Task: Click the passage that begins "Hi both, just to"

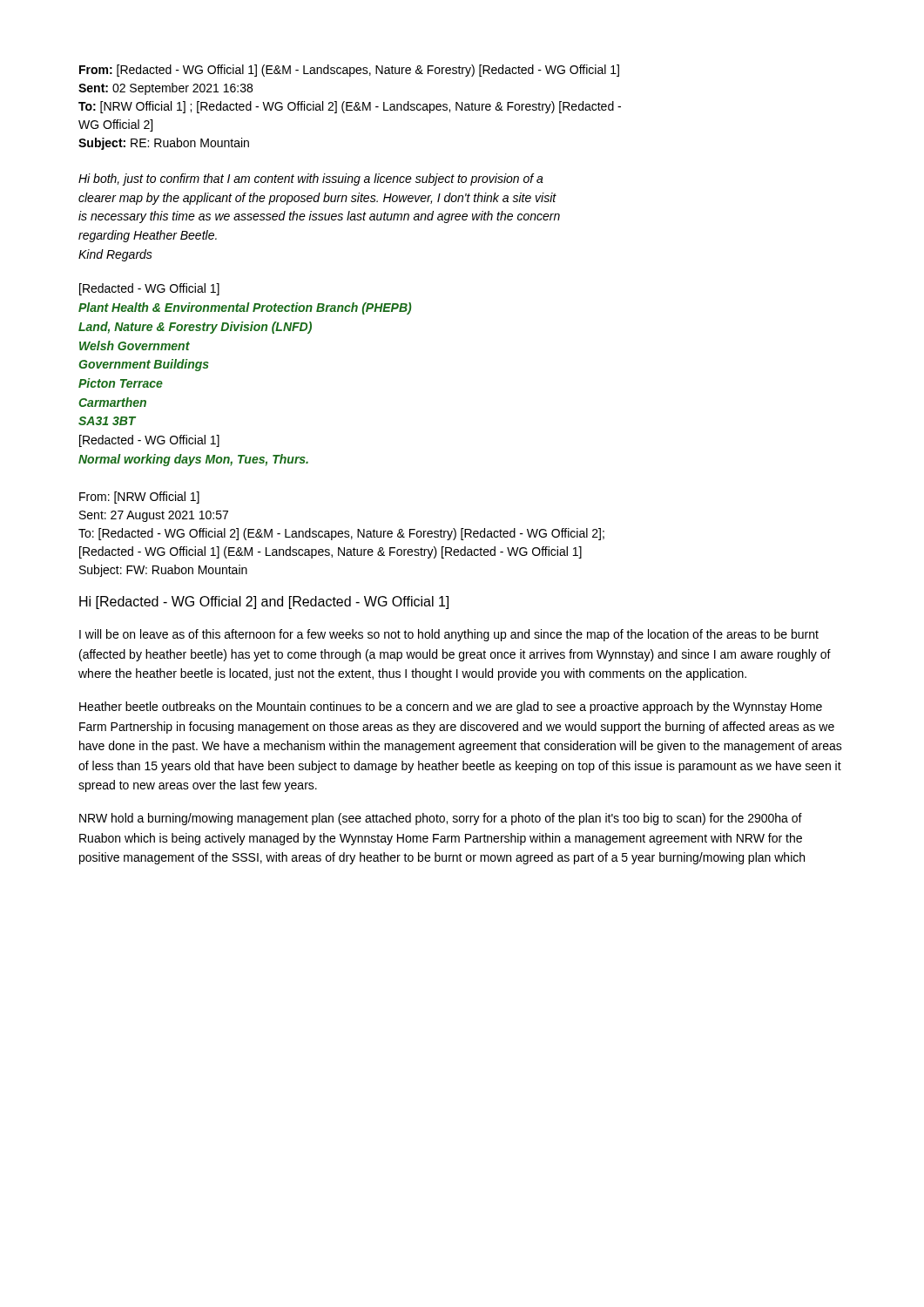Action: coord(319,216)
